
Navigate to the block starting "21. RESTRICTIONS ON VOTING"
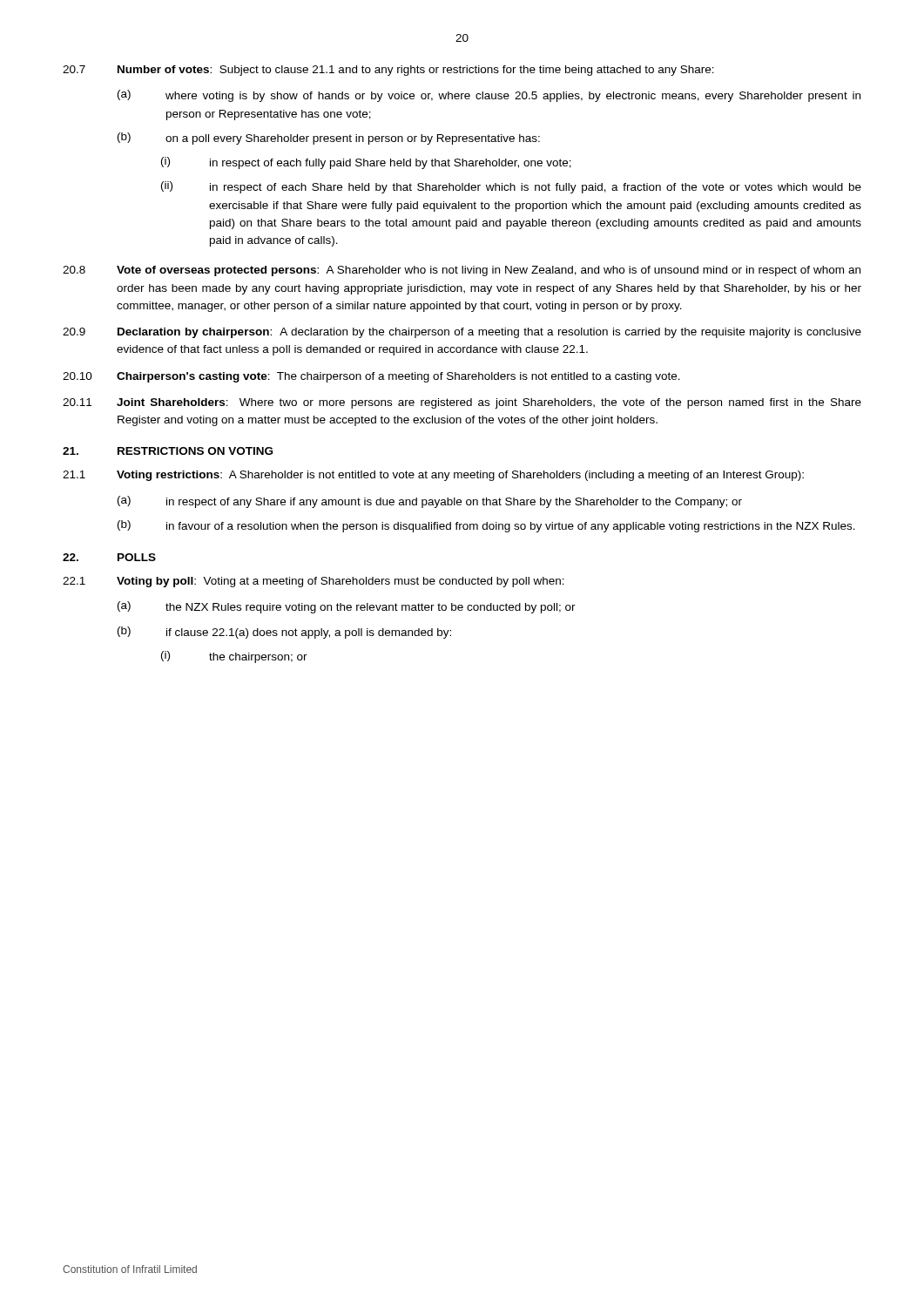point(168,451)
